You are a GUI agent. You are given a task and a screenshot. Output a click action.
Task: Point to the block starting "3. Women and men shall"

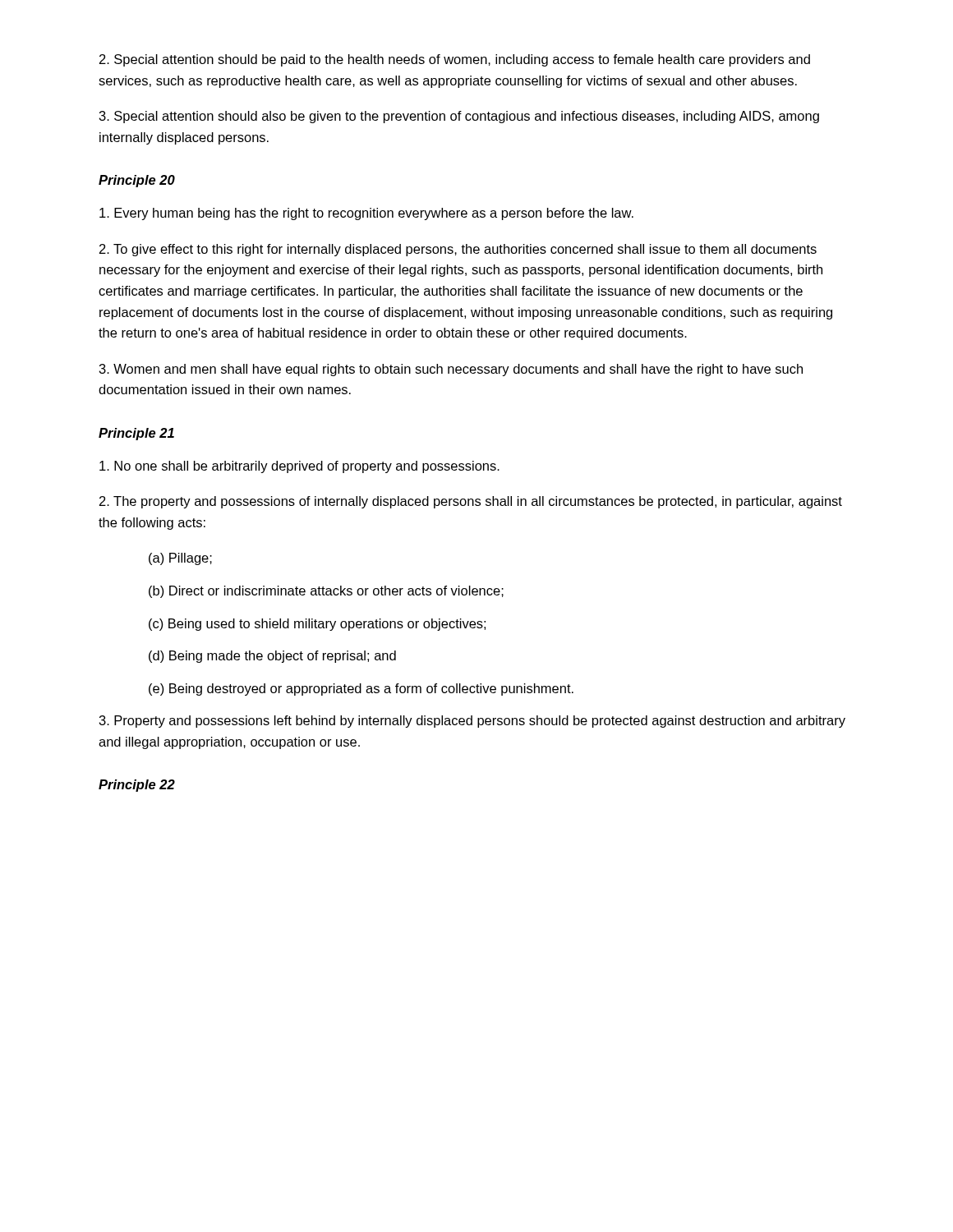point(451,379)
